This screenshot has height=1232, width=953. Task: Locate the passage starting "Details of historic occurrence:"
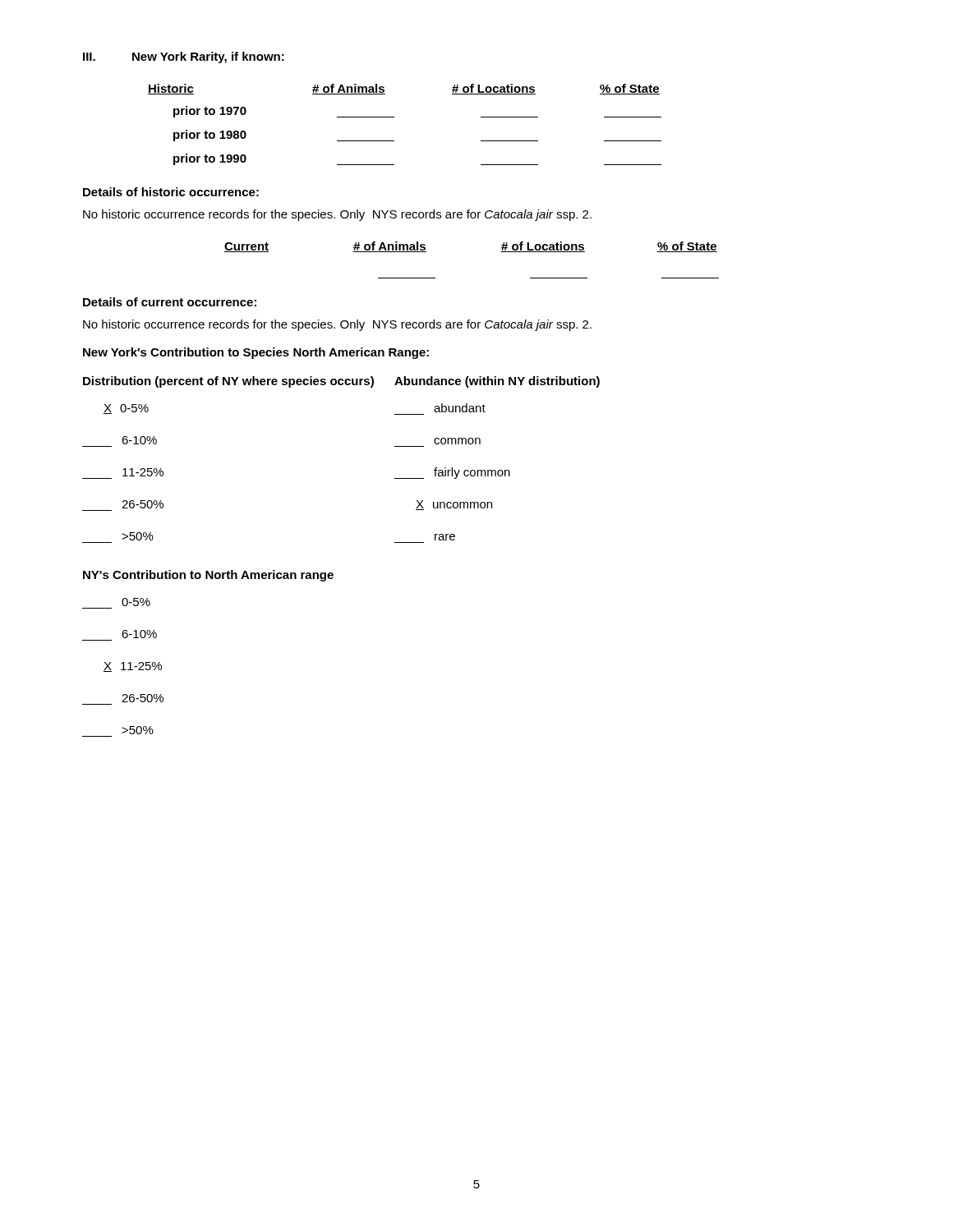(171, 192)
